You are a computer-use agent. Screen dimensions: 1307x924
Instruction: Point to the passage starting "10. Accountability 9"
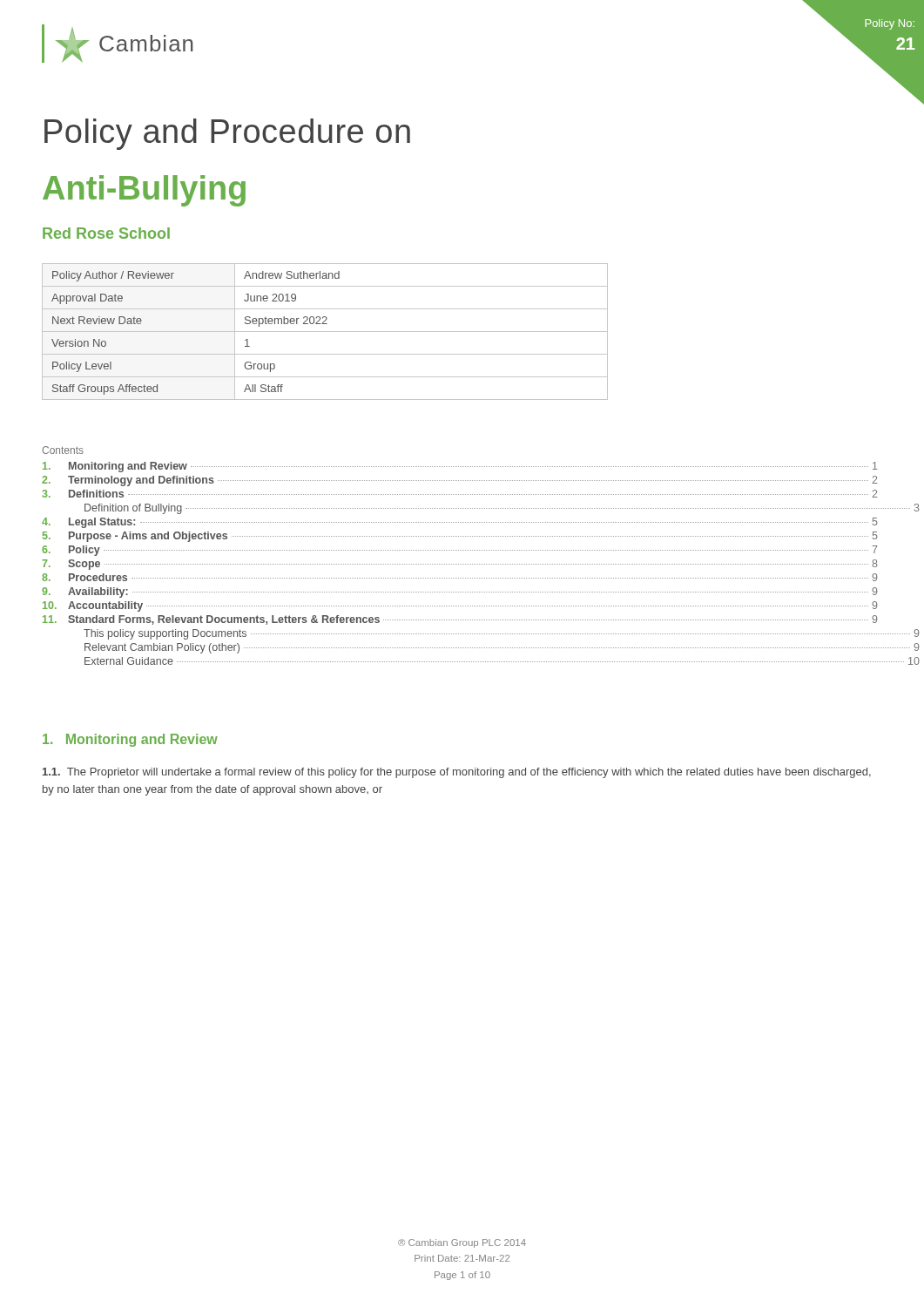[460, 606]
